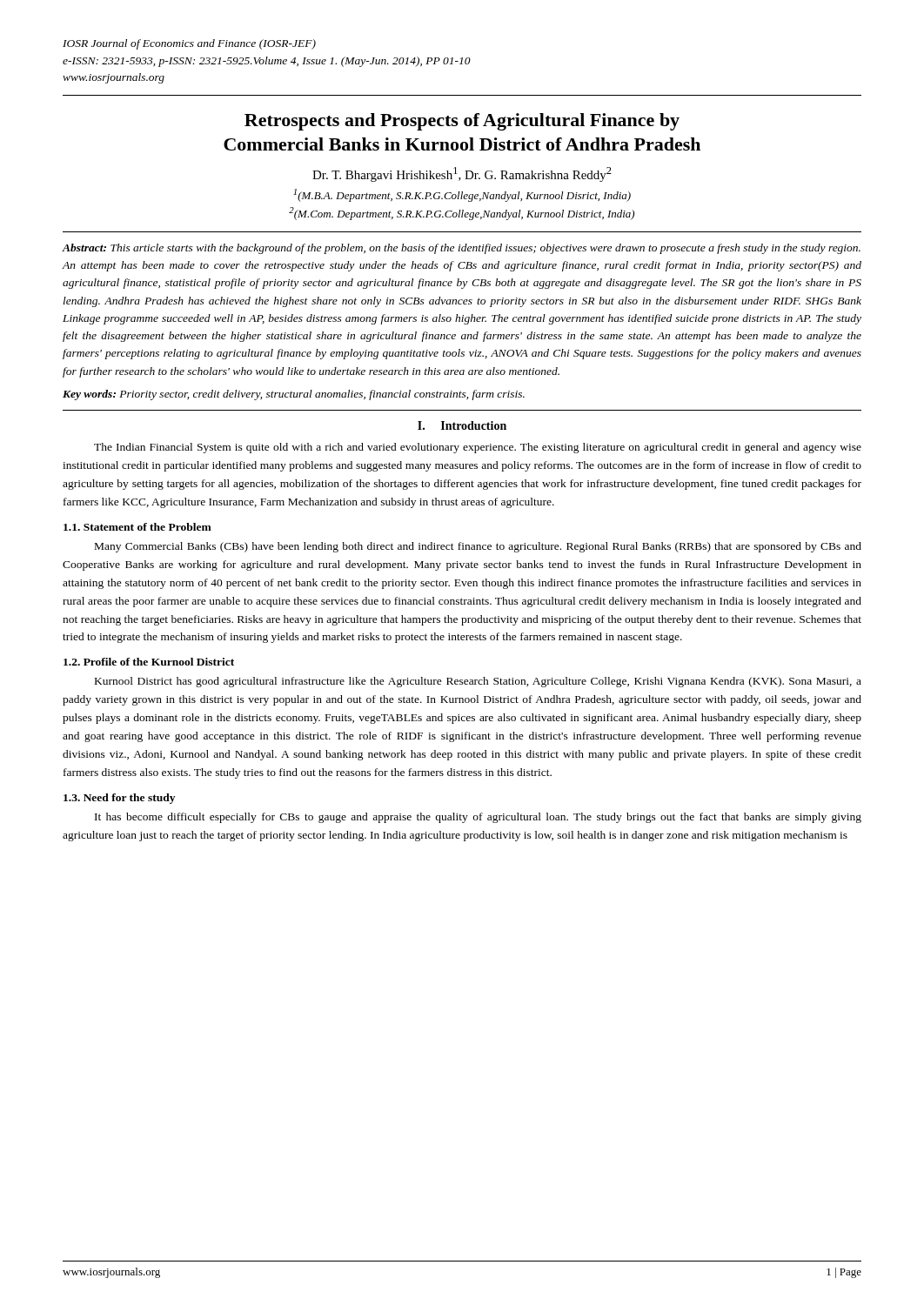Where is the section header that starts "1.1. Statement of"?
This screenshot has height=1305, width=924.
coord(137,527)
